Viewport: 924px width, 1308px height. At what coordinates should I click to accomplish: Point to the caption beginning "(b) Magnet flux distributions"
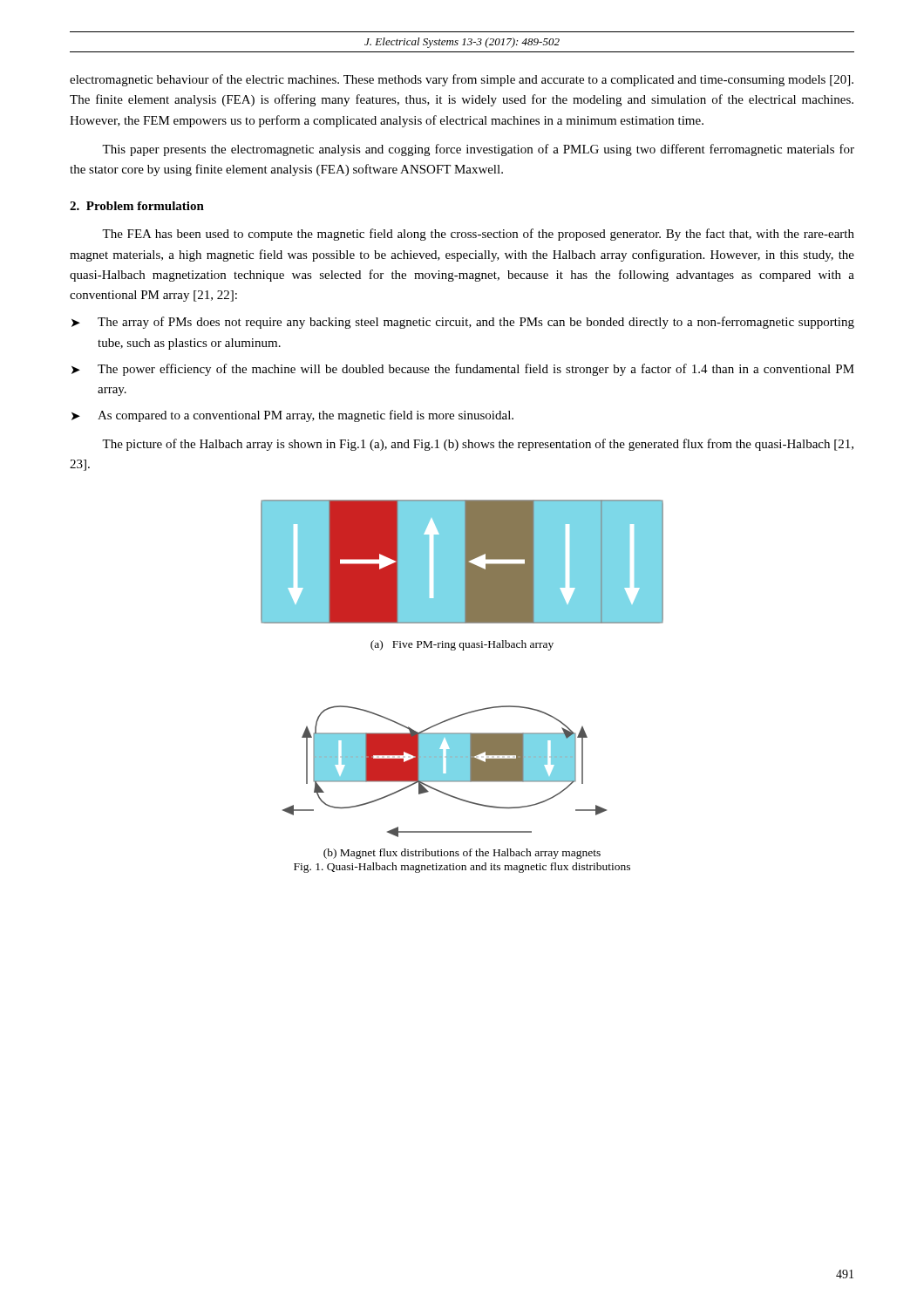click(x=462, y=859)
